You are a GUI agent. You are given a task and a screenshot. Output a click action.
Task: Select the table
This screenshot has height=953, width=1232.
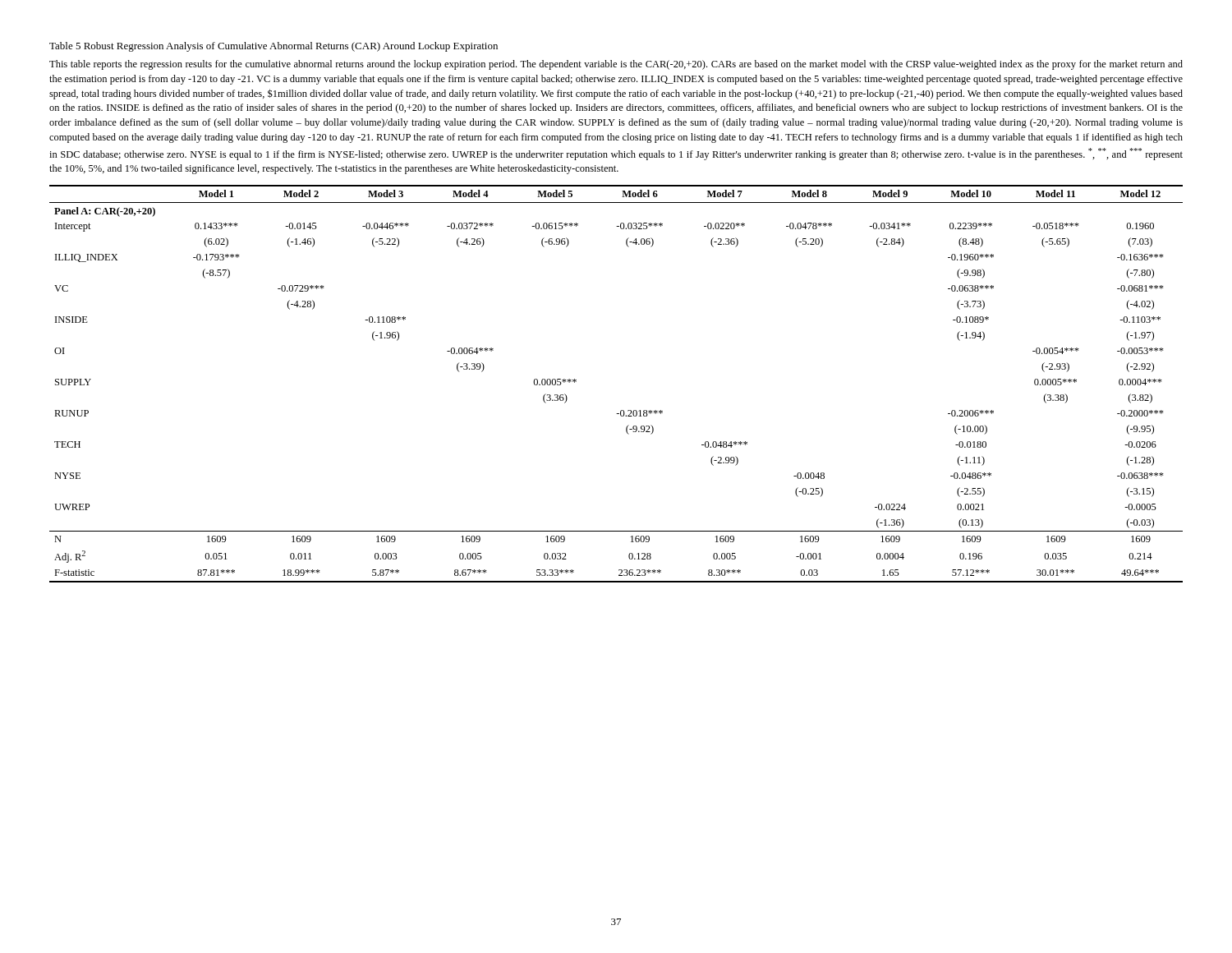coord(616,384)
